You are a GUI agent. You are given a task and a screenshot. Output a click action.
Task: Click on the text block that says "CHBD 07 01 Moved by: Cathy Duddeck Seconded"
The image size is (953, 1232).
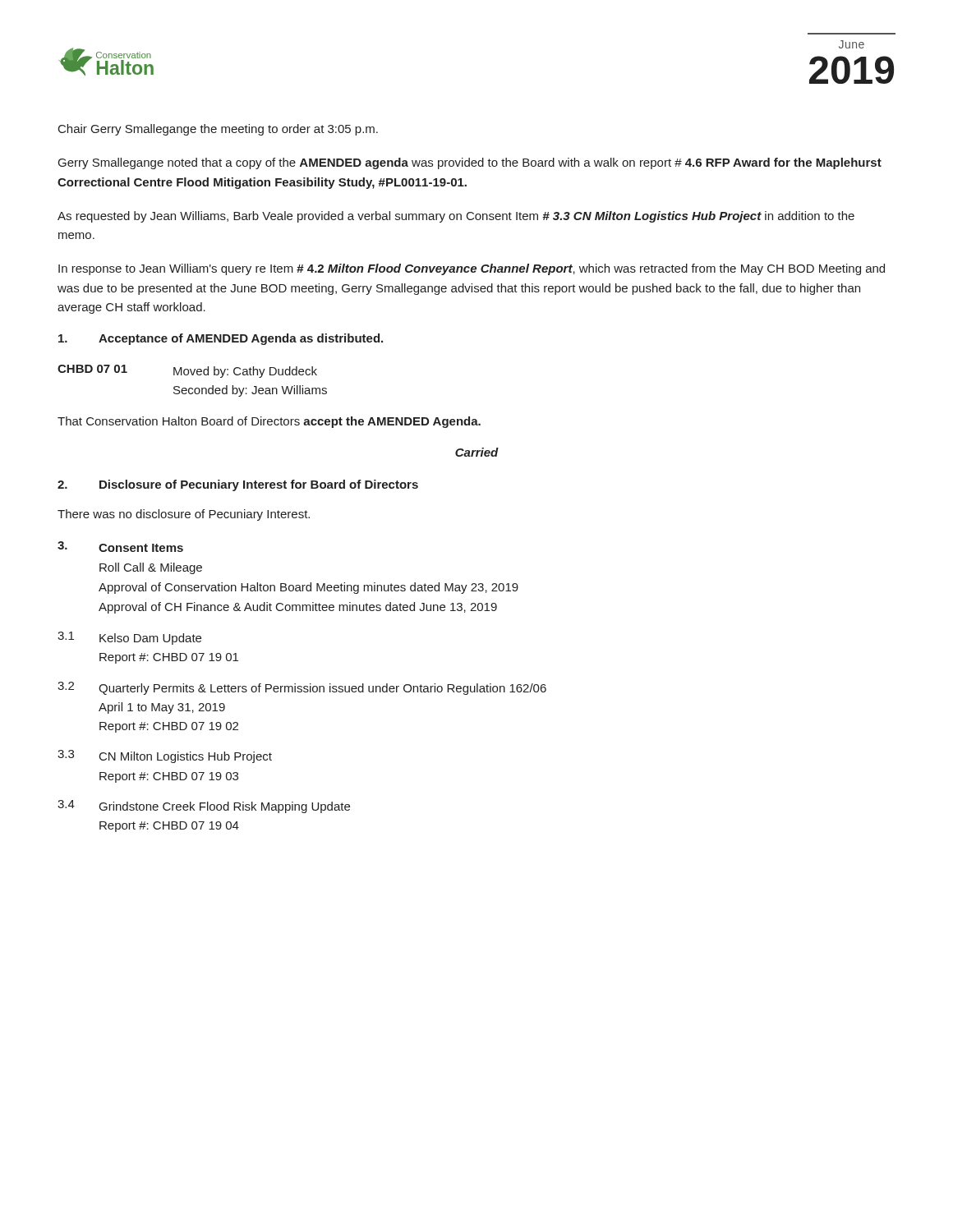point(192,380)
